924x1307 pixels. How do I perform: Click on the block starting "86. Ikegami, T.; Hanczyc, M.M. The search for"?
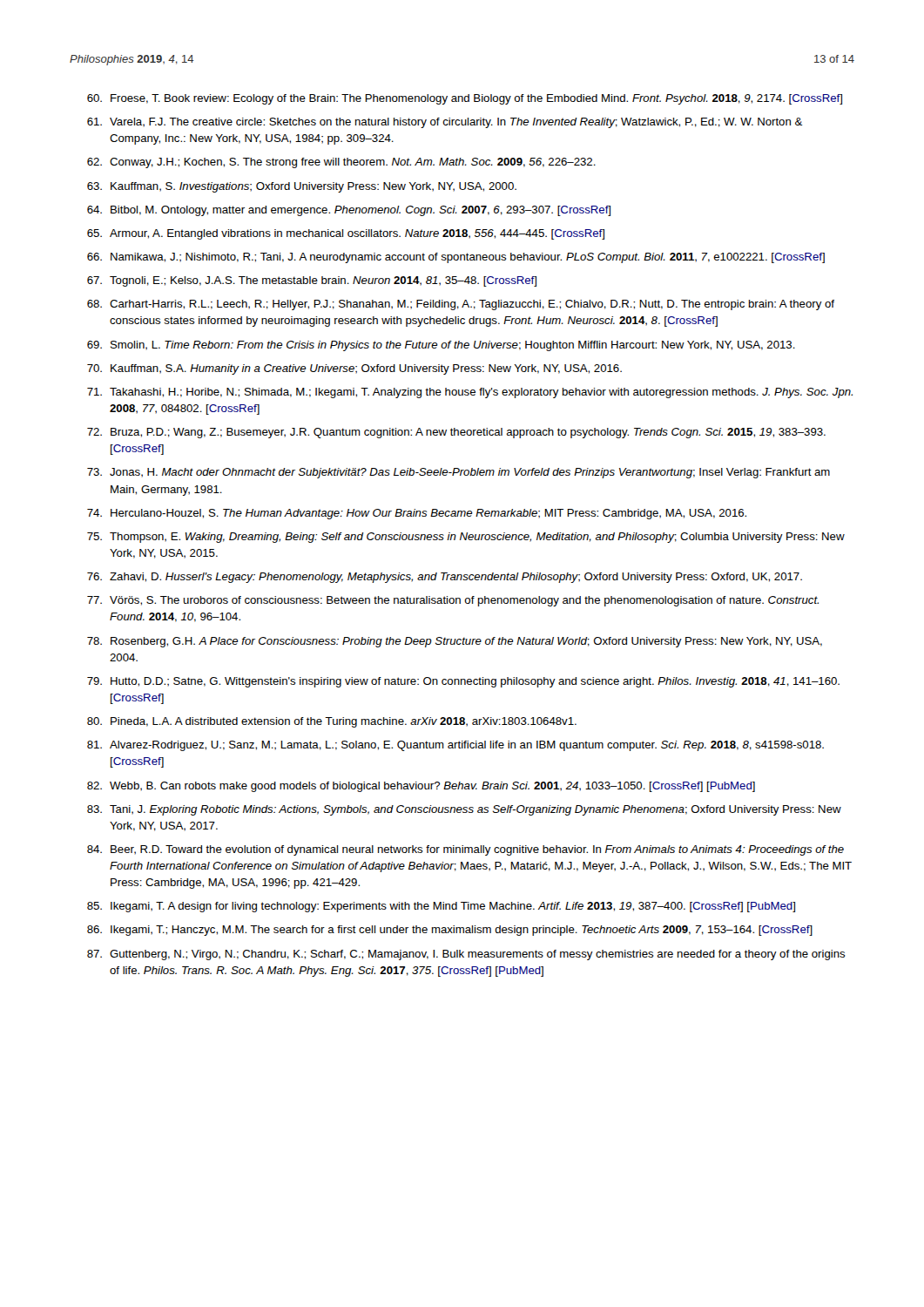(x=462, y=930)
